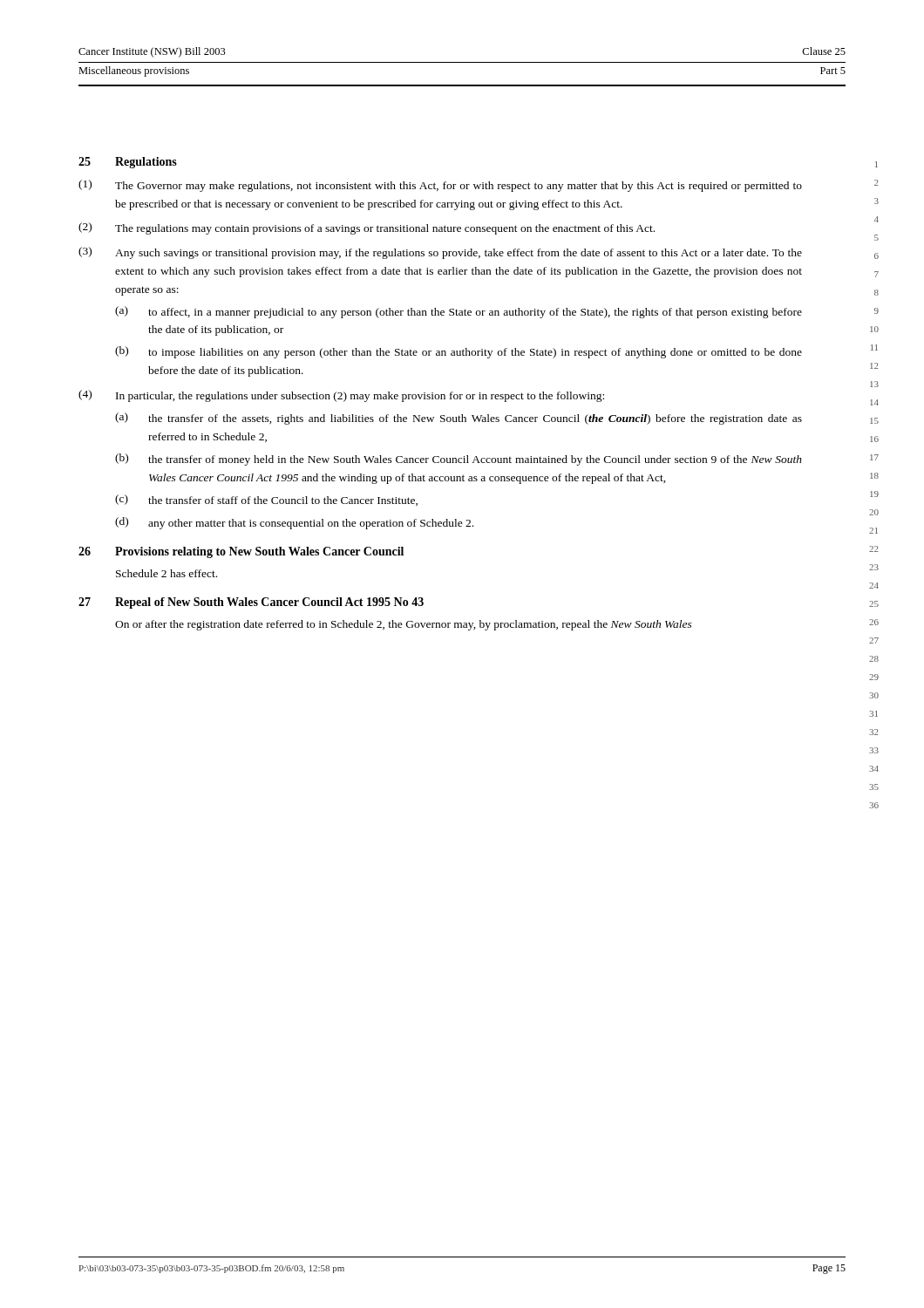Point to the block beginning "(4) In particular, the regulations under"
Screen dimensions: 1308x924
click(x=440, y=396)
